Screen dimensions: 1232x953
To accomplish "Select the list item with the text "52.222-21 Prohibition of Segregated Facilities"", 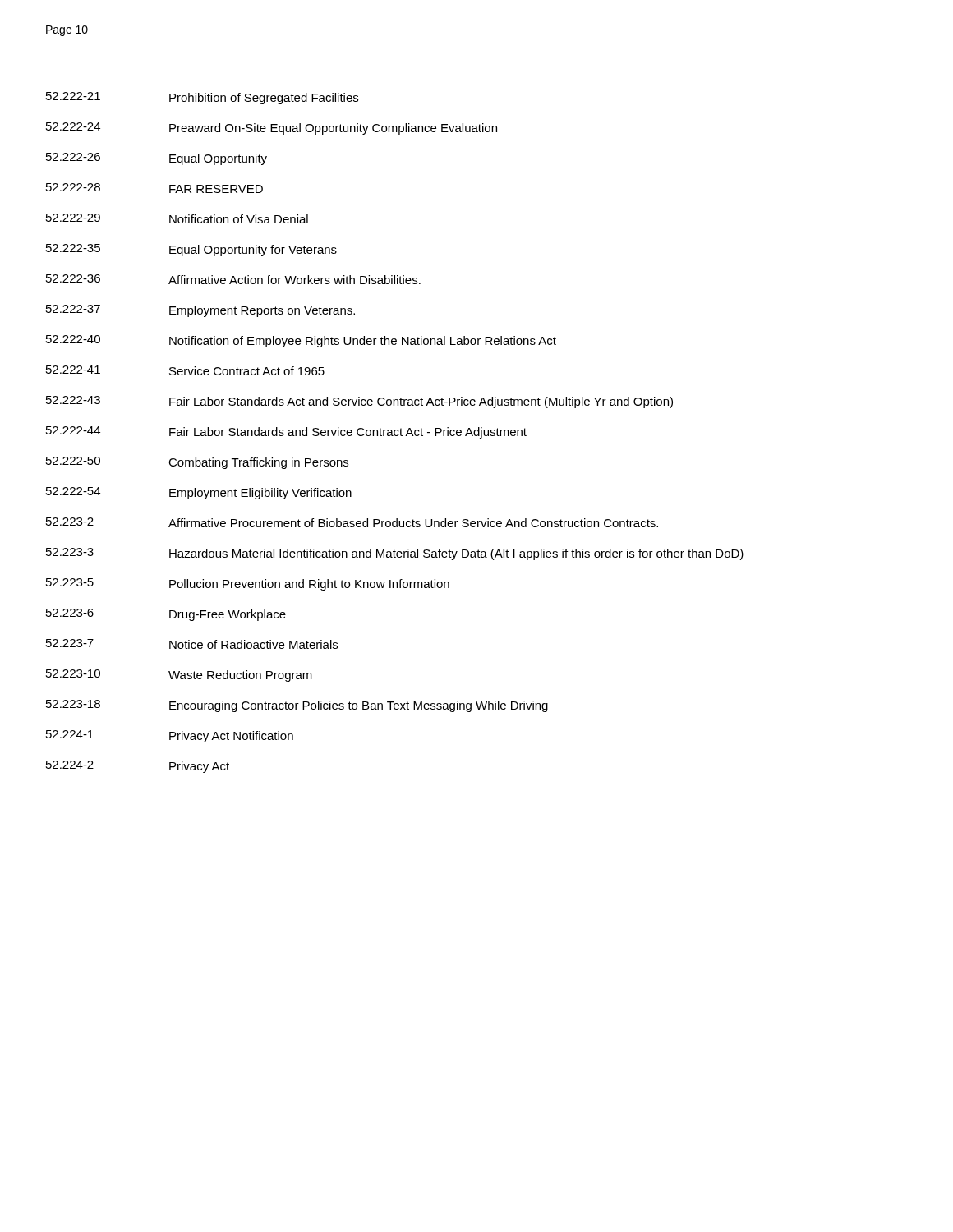I will (x=202, y=98).
